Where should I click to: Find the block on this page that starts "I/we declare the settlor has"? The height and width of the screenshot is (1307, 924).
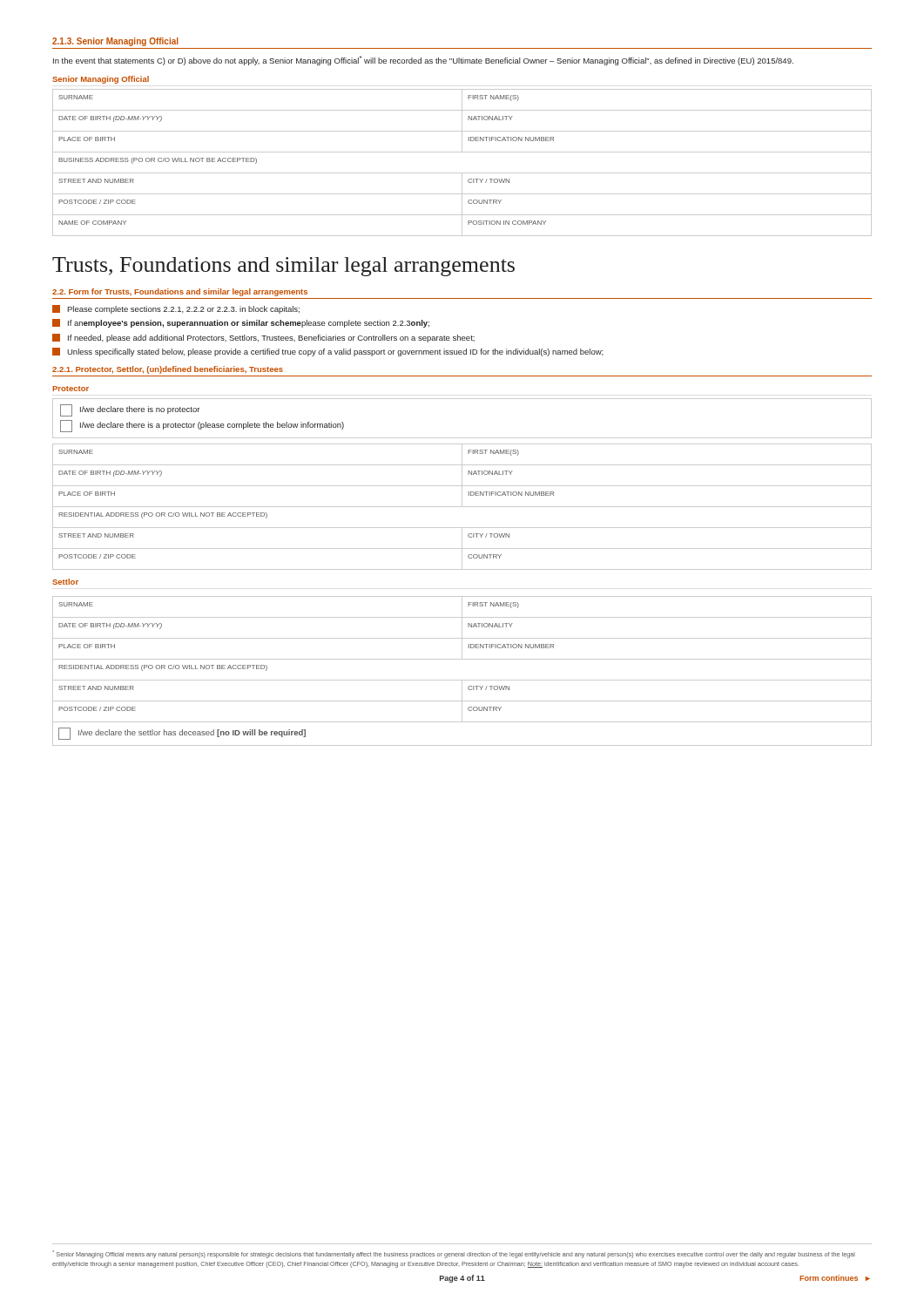182,734
